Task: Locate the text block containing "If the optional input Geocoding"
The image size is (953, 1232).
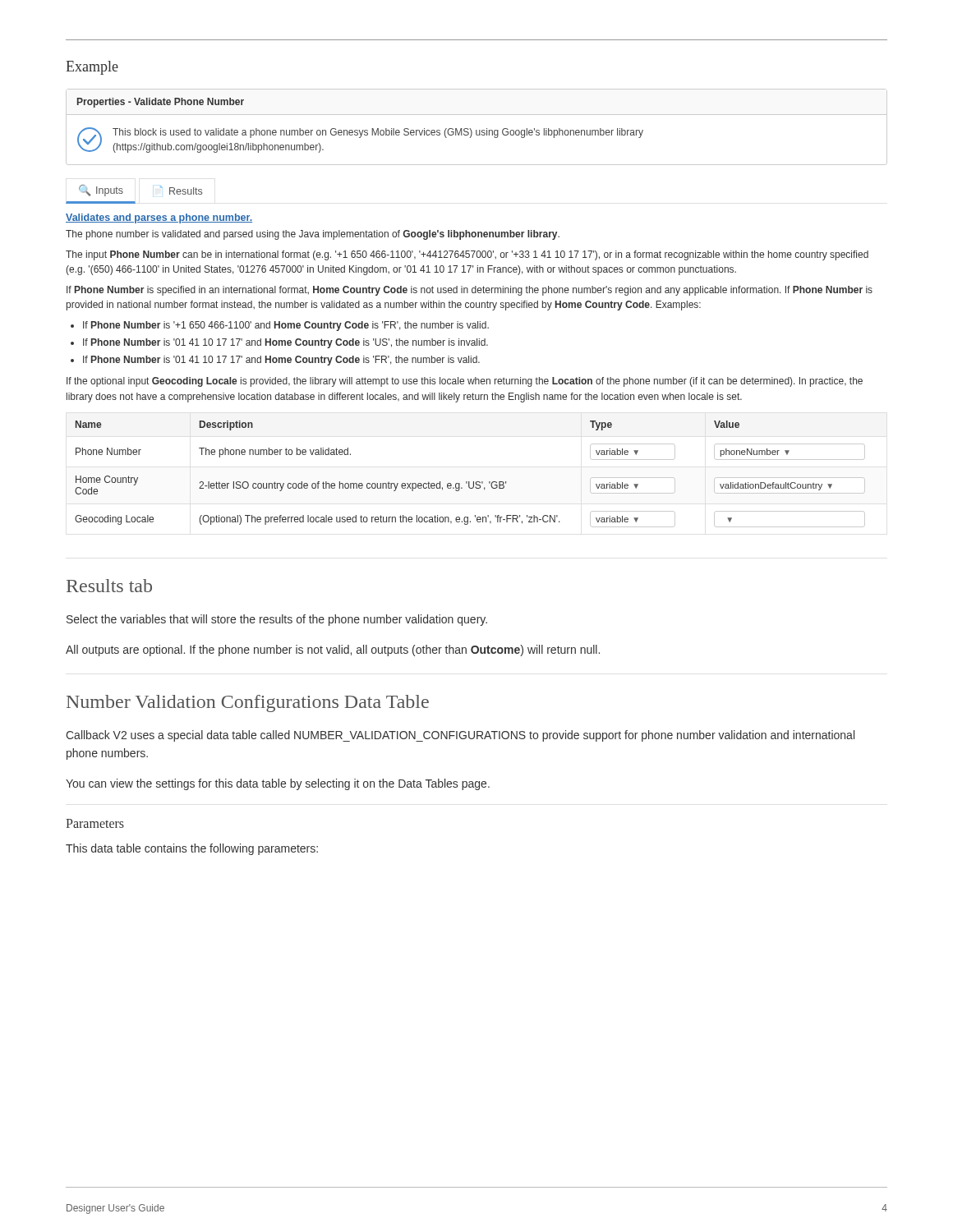Action: 476,389
